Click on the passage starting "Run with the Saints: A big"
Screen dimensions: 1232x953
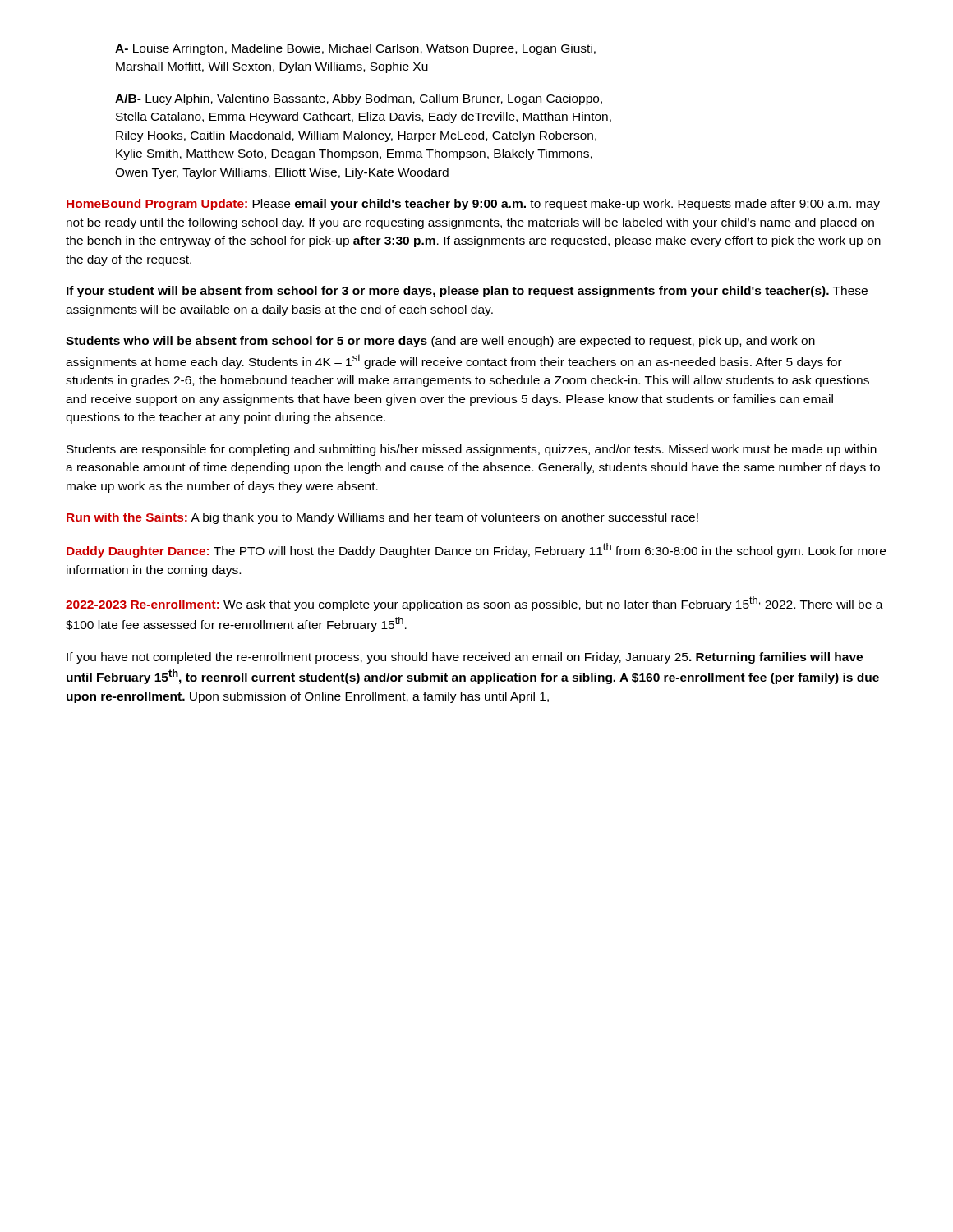point(476,518)
